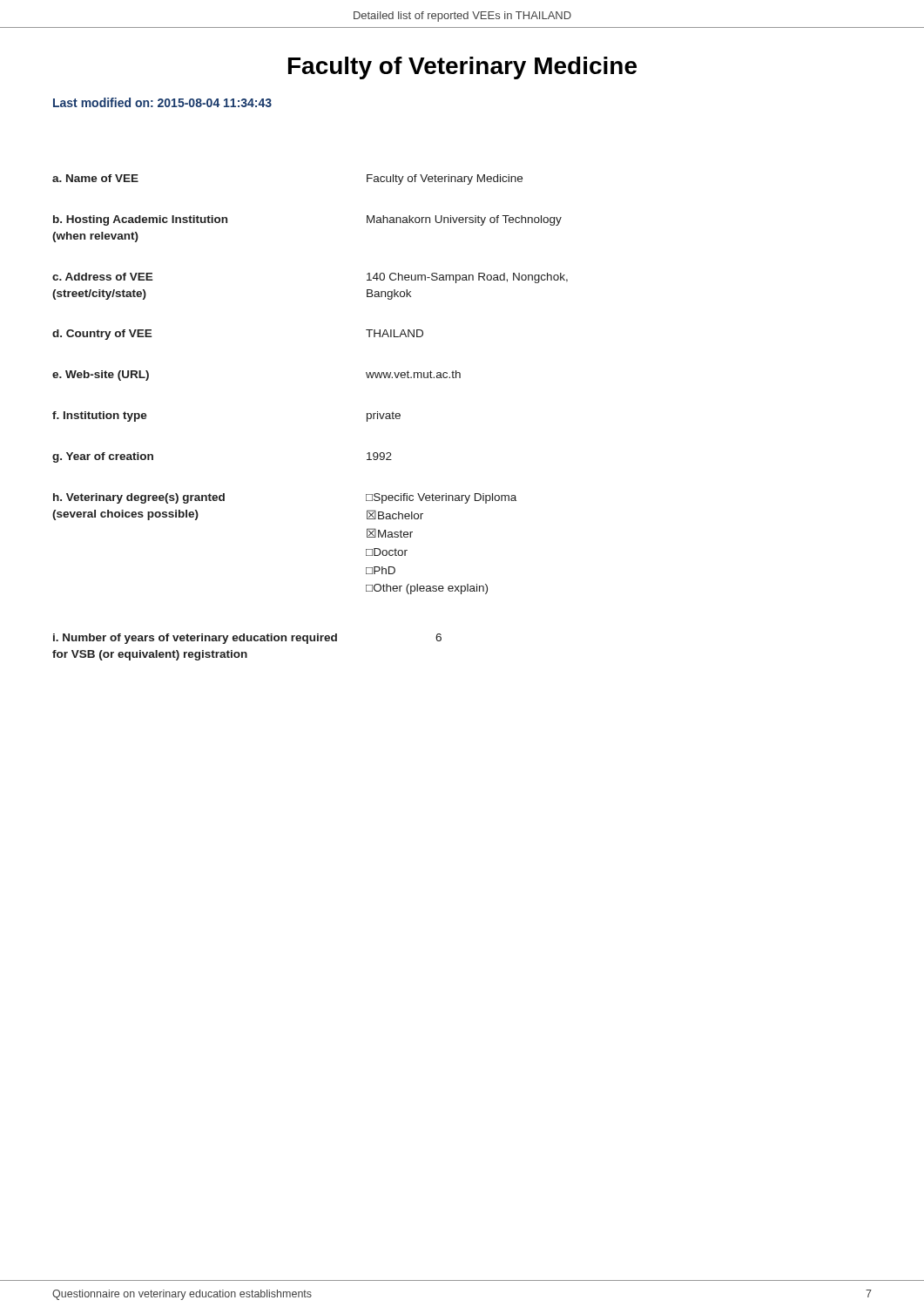Click on the text block with the text "i. Number of years"
The width and height of the screenshot is (924, 1307).
(x=247, y=647)
